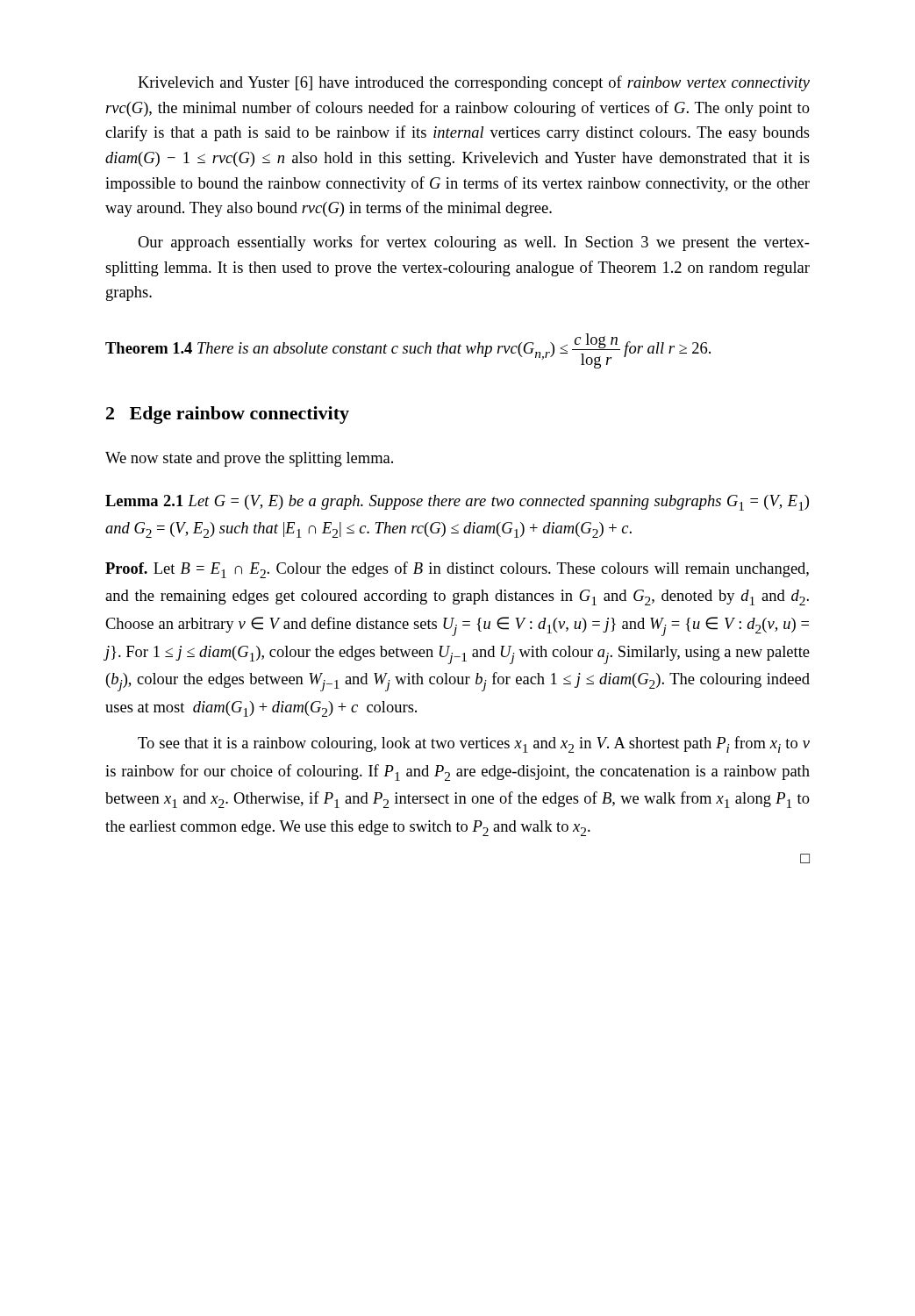The width and height of the screenshot is (915, 1316).
Task: Click the passage that begins "We now state and"
Action: pos(249,459)
